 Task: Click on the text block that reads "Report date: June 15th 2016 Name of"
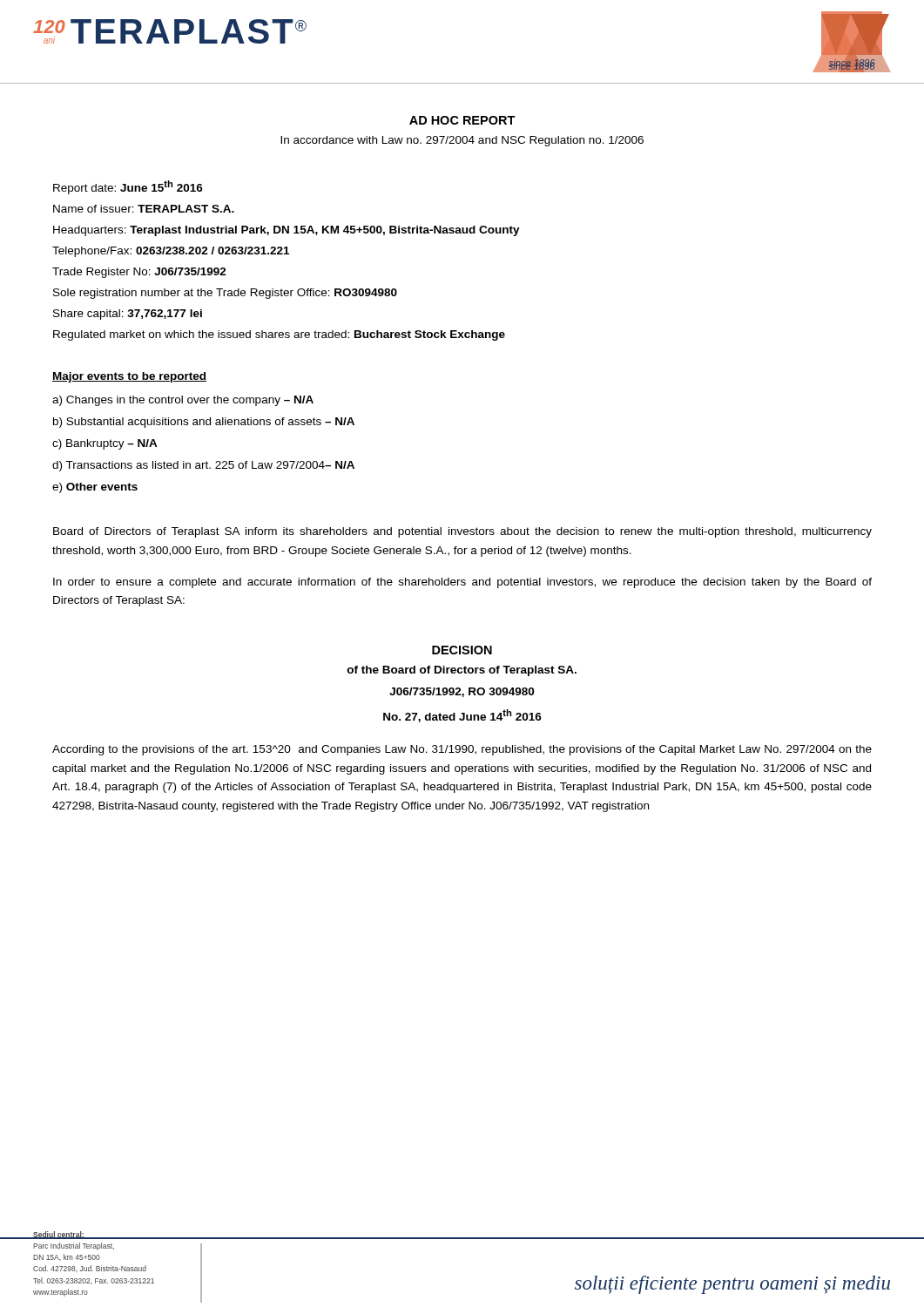286,259
